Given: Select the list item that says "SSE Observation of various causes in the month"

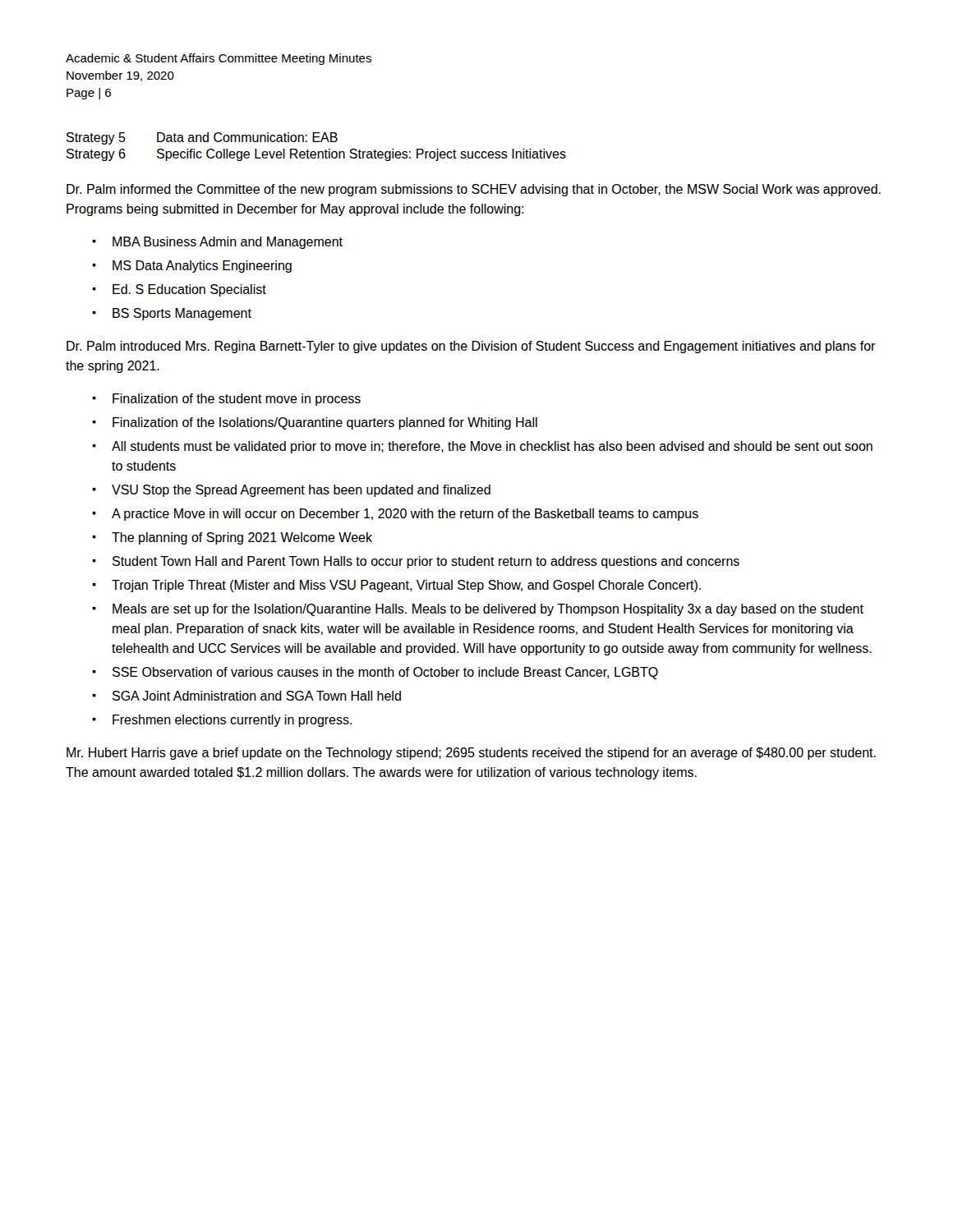Looking at the screenshot, I should click(385, 672).
